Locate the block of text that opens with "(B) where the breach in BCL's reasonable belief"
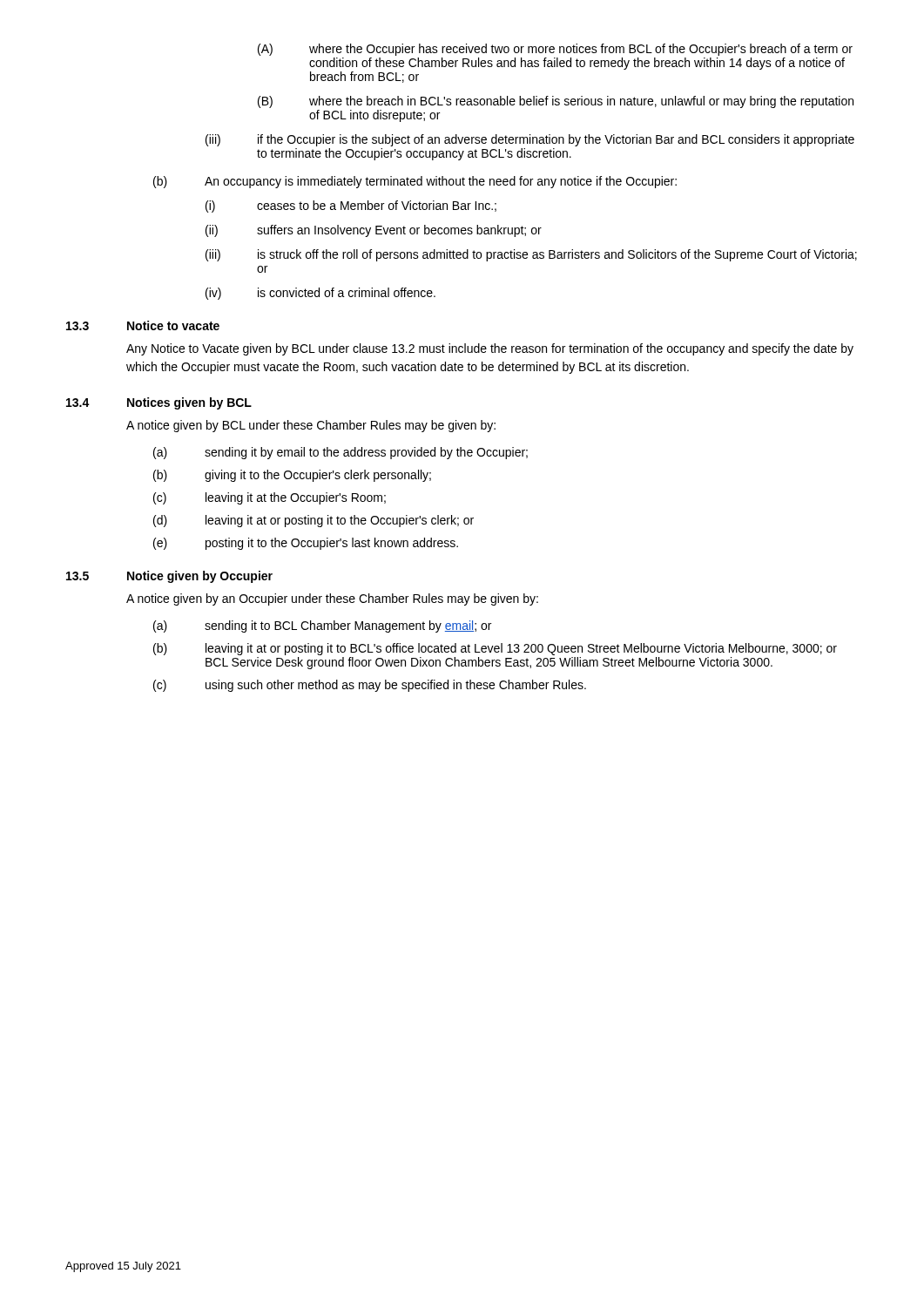 [558, 108]
